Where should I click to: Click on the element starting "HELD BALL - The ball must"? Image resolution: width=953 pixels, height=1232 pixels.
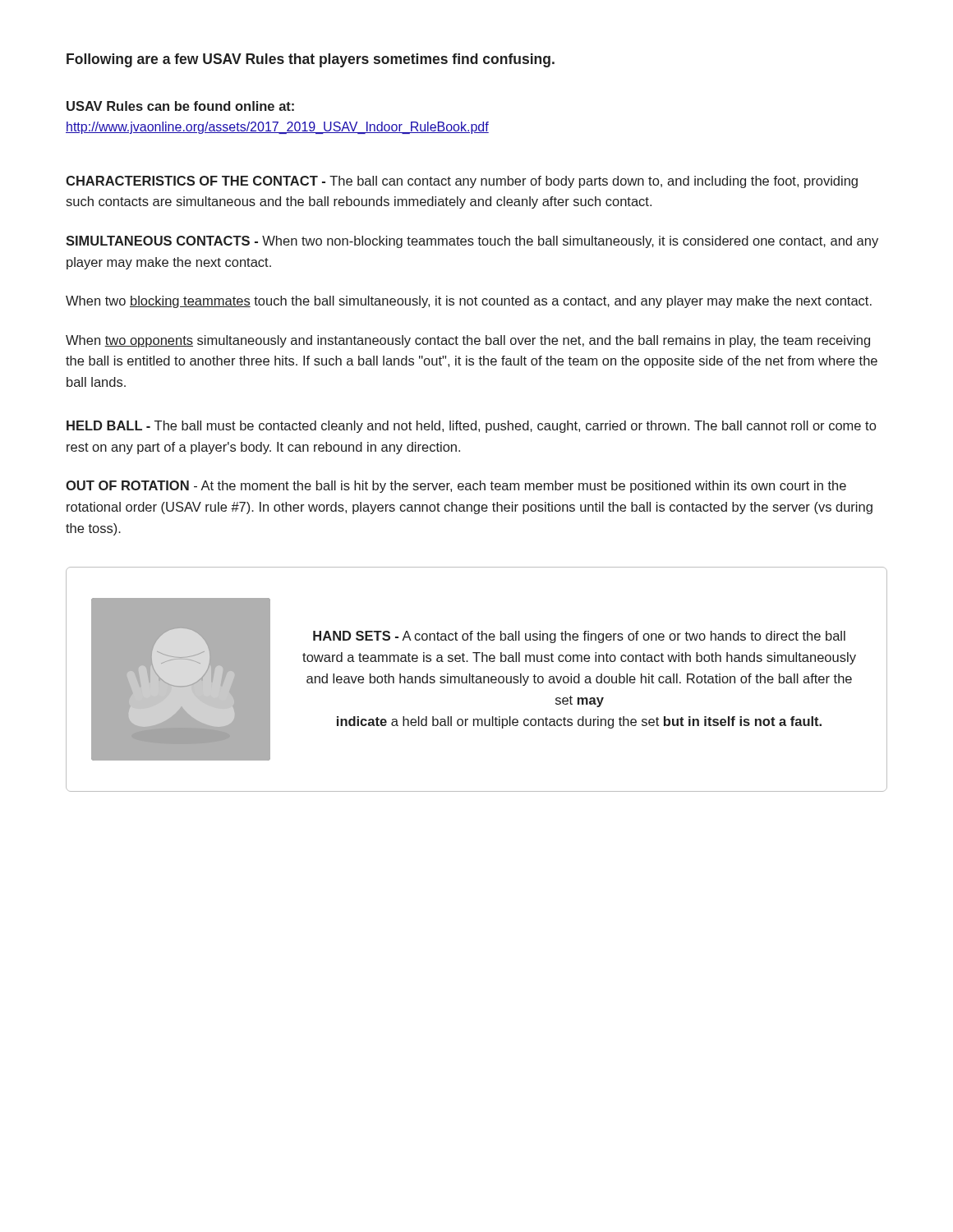(471, 436)
